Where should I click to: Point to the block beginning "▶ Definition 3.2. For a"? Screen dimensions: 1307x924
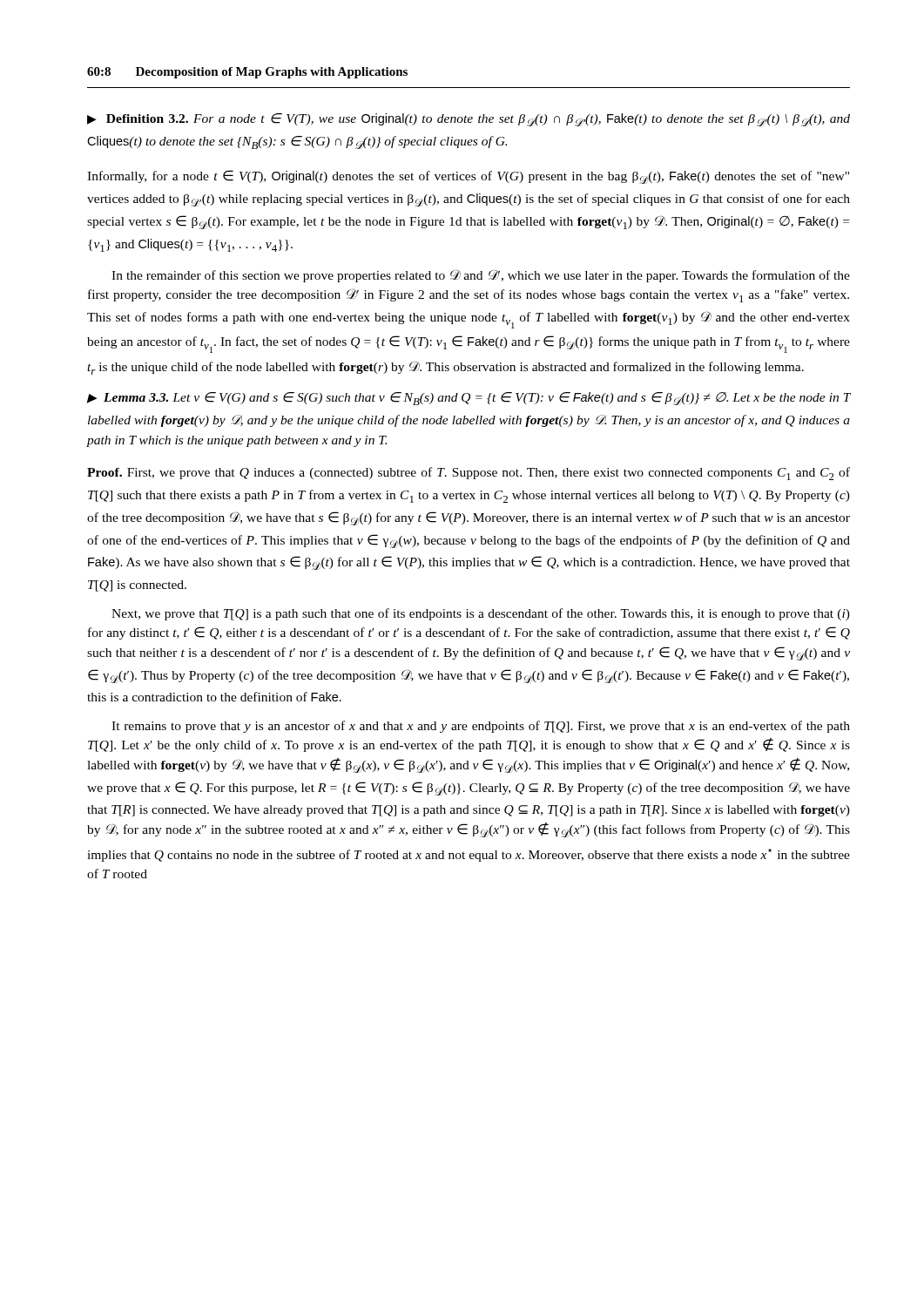tap(469, 131)
